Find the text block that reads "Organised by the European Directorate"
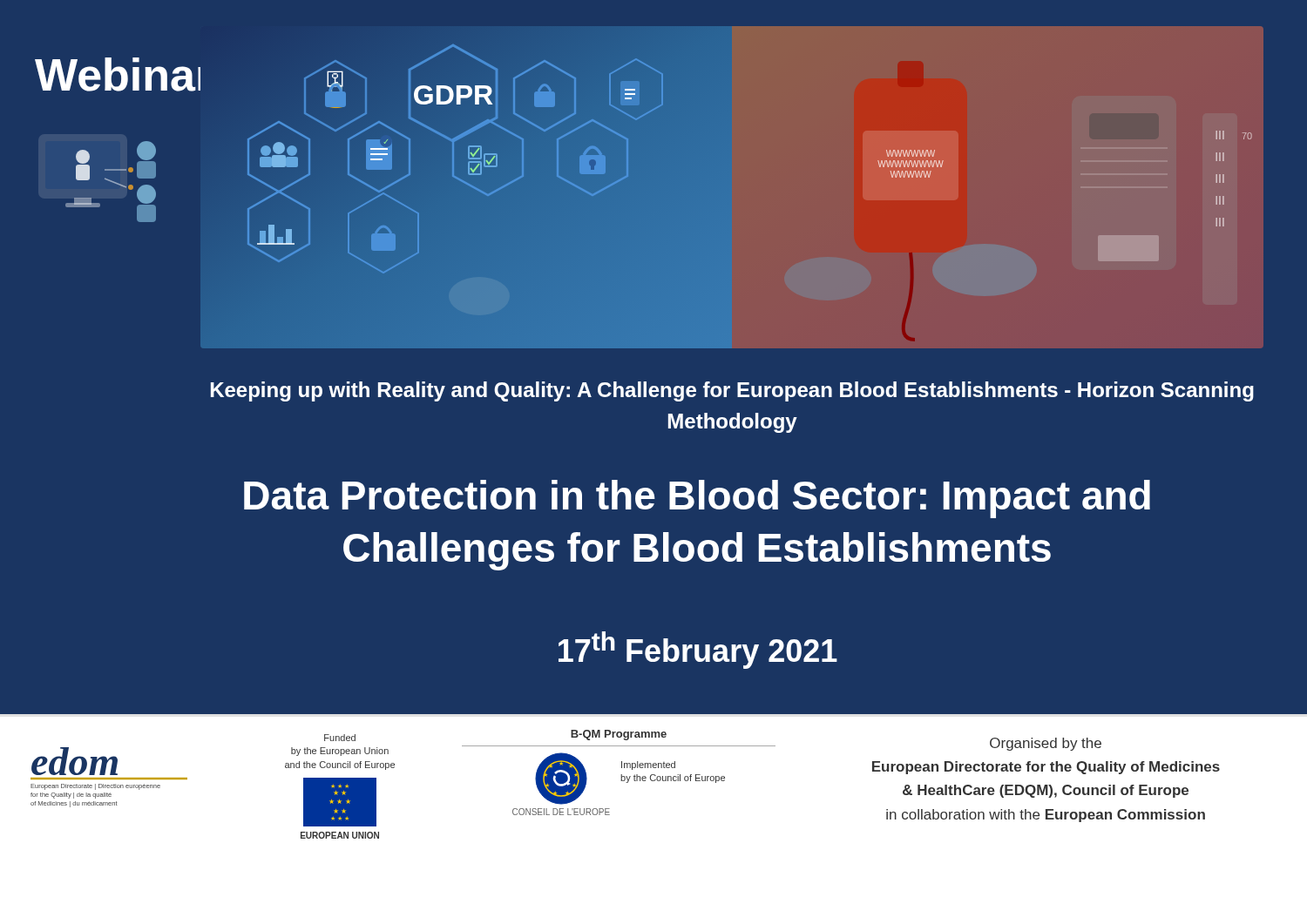Screen dimensions: 924x1307 (x=1046, y=779)
